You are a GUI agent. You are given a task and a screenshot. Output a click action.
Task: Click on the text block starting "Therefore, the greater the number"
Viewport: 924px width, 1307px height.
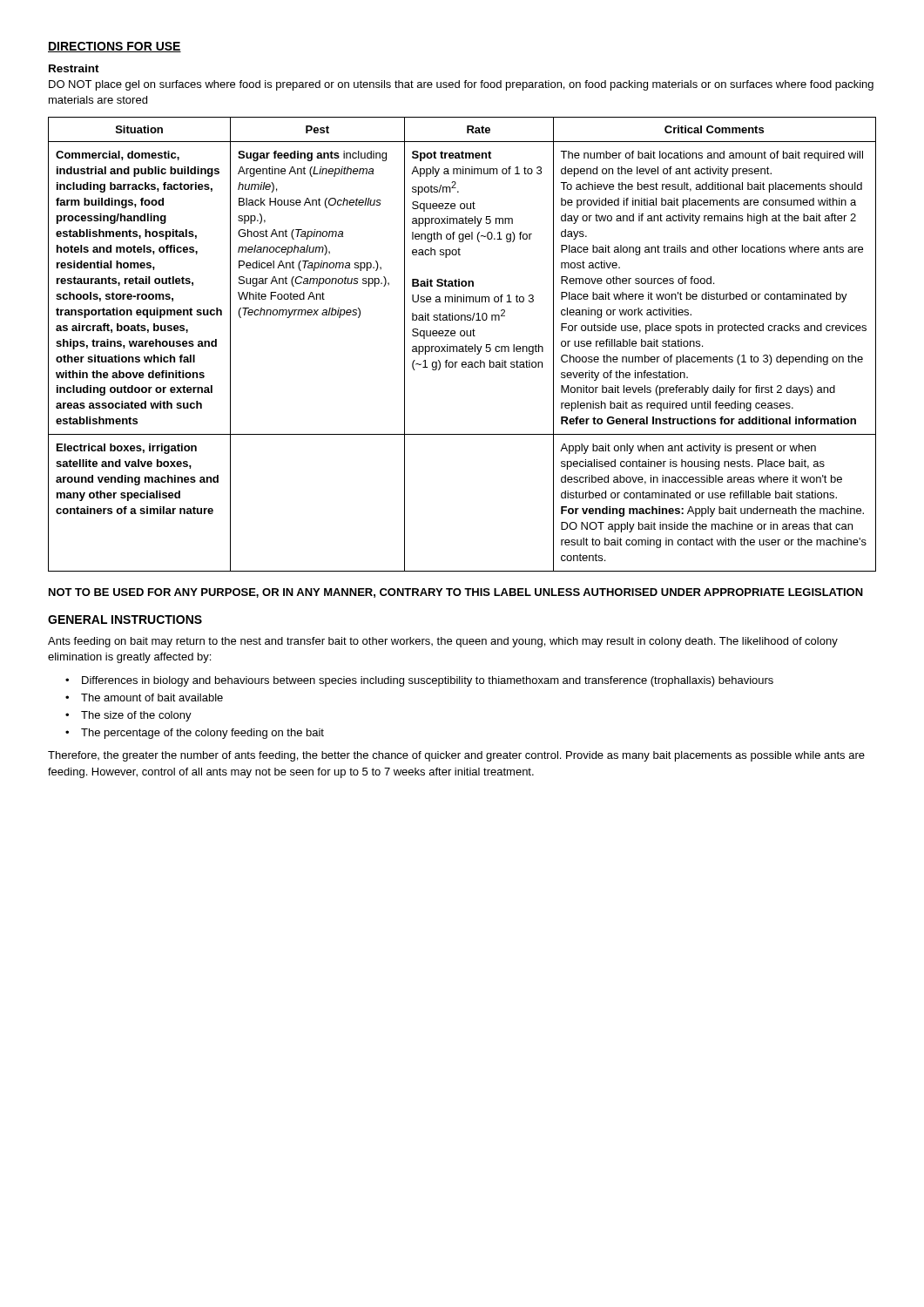tap(456, 763)
